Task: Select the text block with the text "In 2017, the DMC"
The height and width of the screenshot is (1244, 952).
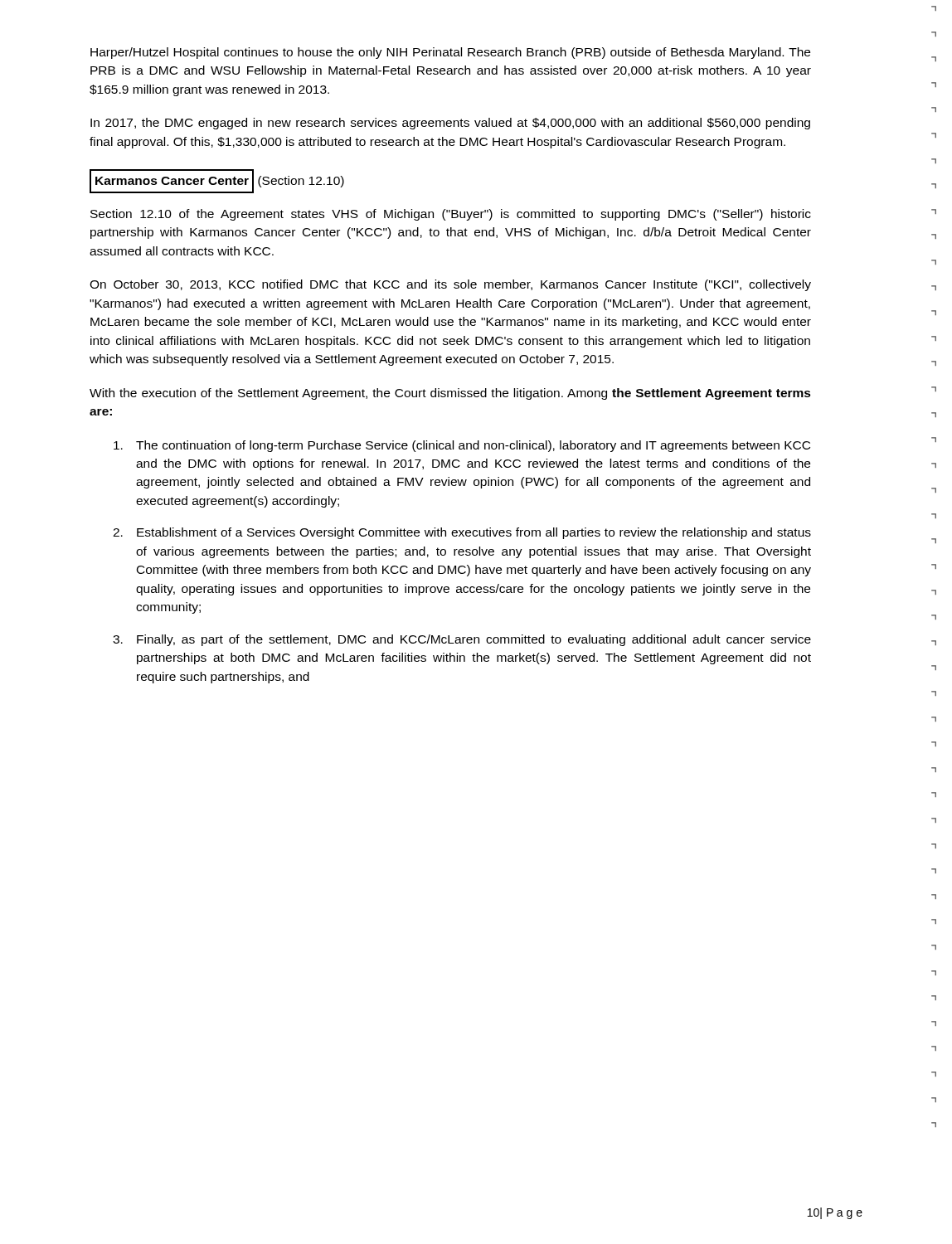Action: 450,132
